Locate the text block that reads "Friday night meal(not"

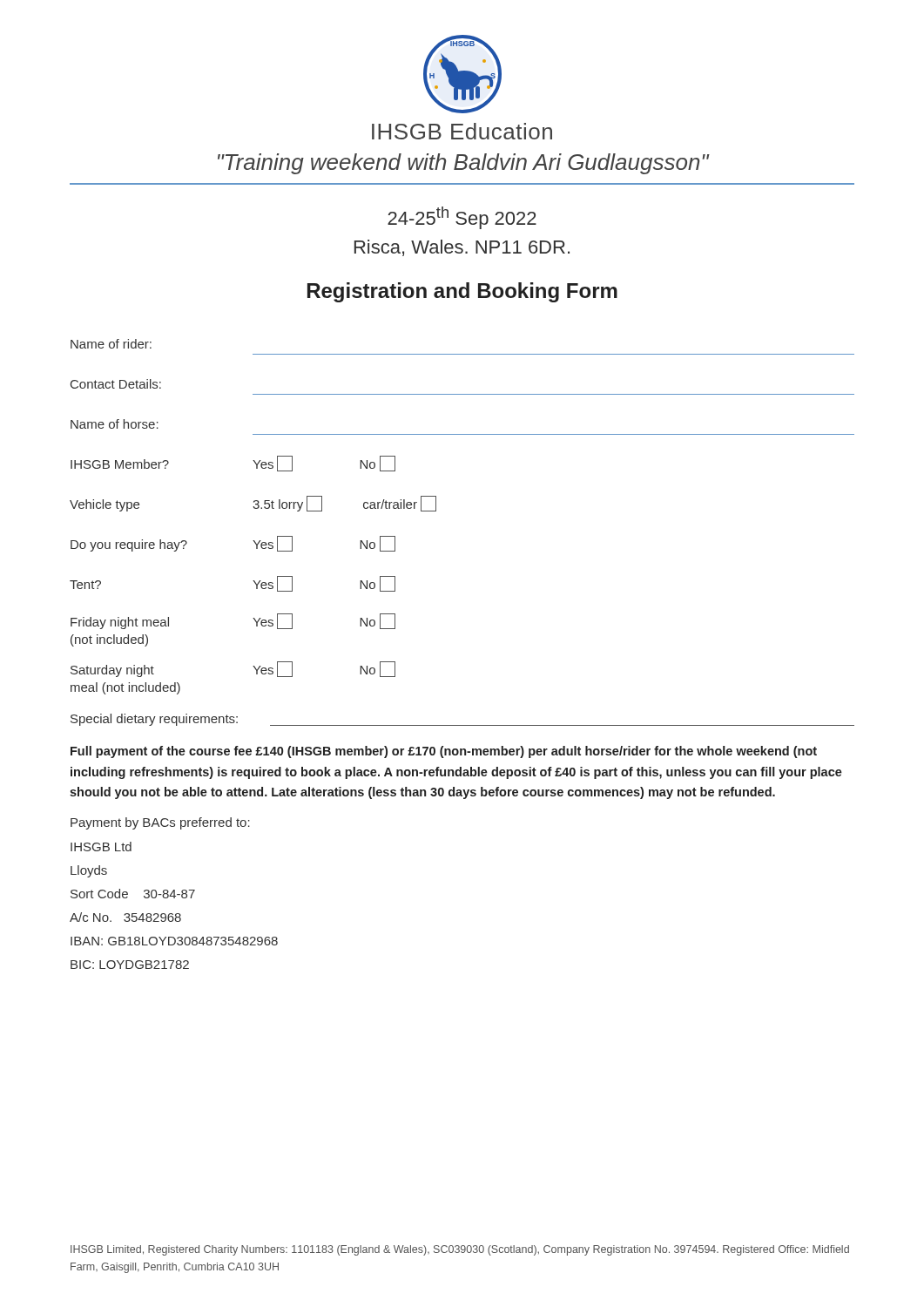point(118,621)
